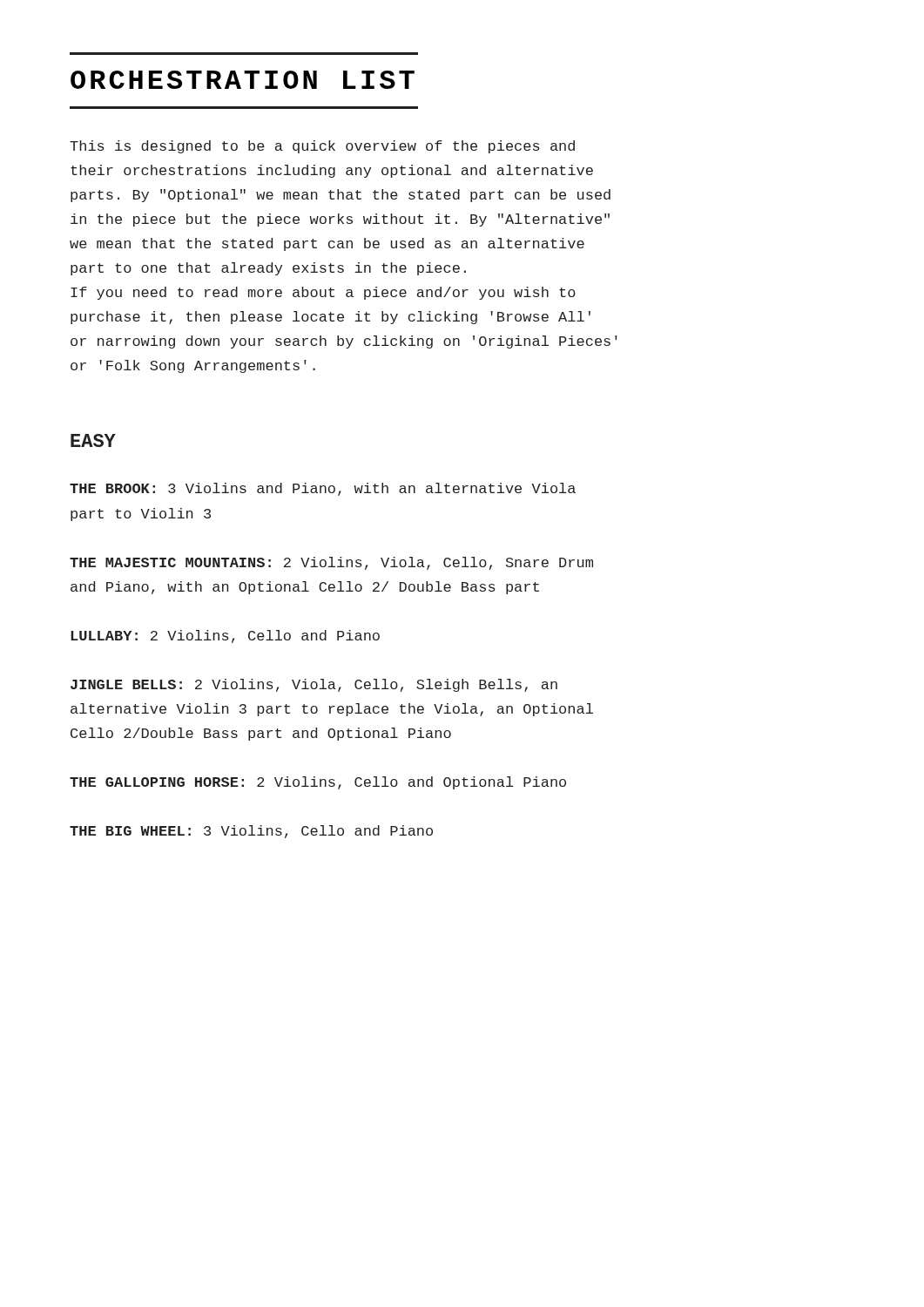Click on the element starting "THE BROOK: 3 Violins"
This screenshot has width=924, height=1307.
(x=323, y=502)
